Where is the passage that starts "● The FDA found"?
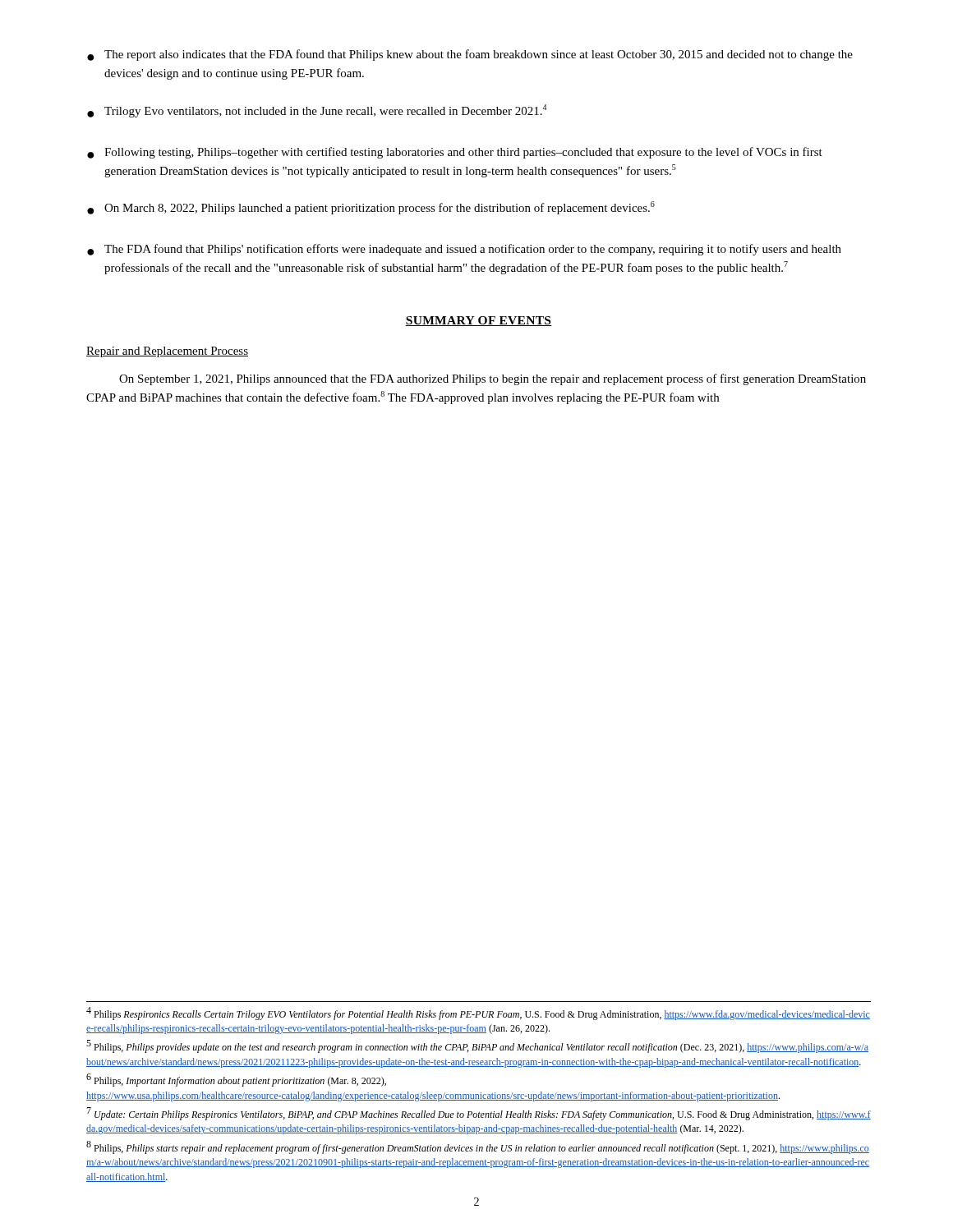The image size is (953, 1232). pos(479,259)
